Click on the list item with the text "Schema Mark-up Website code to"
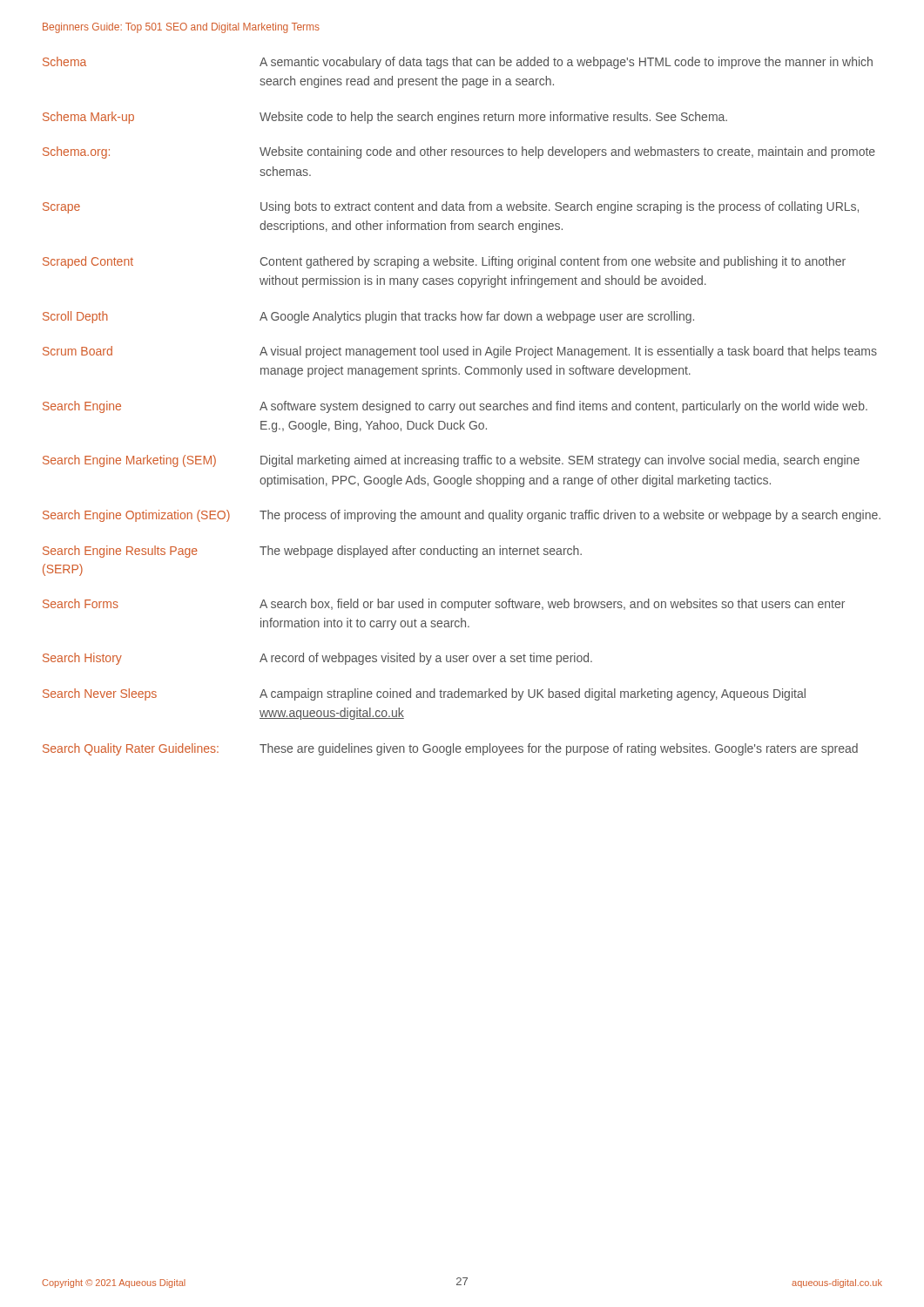Screen dimensions: 1307x924 point(462,117)
